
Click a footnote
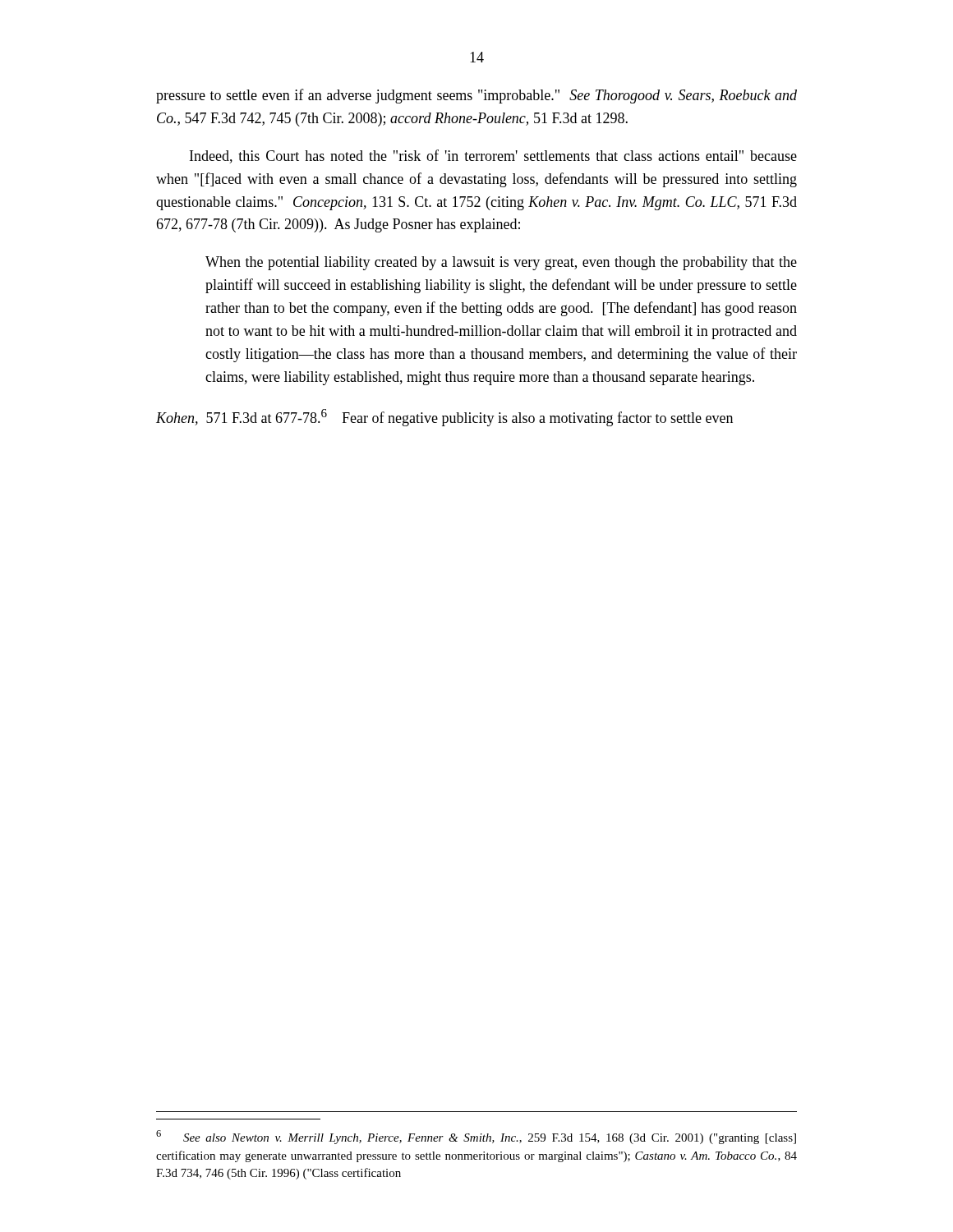click(x=476, y=1154)
